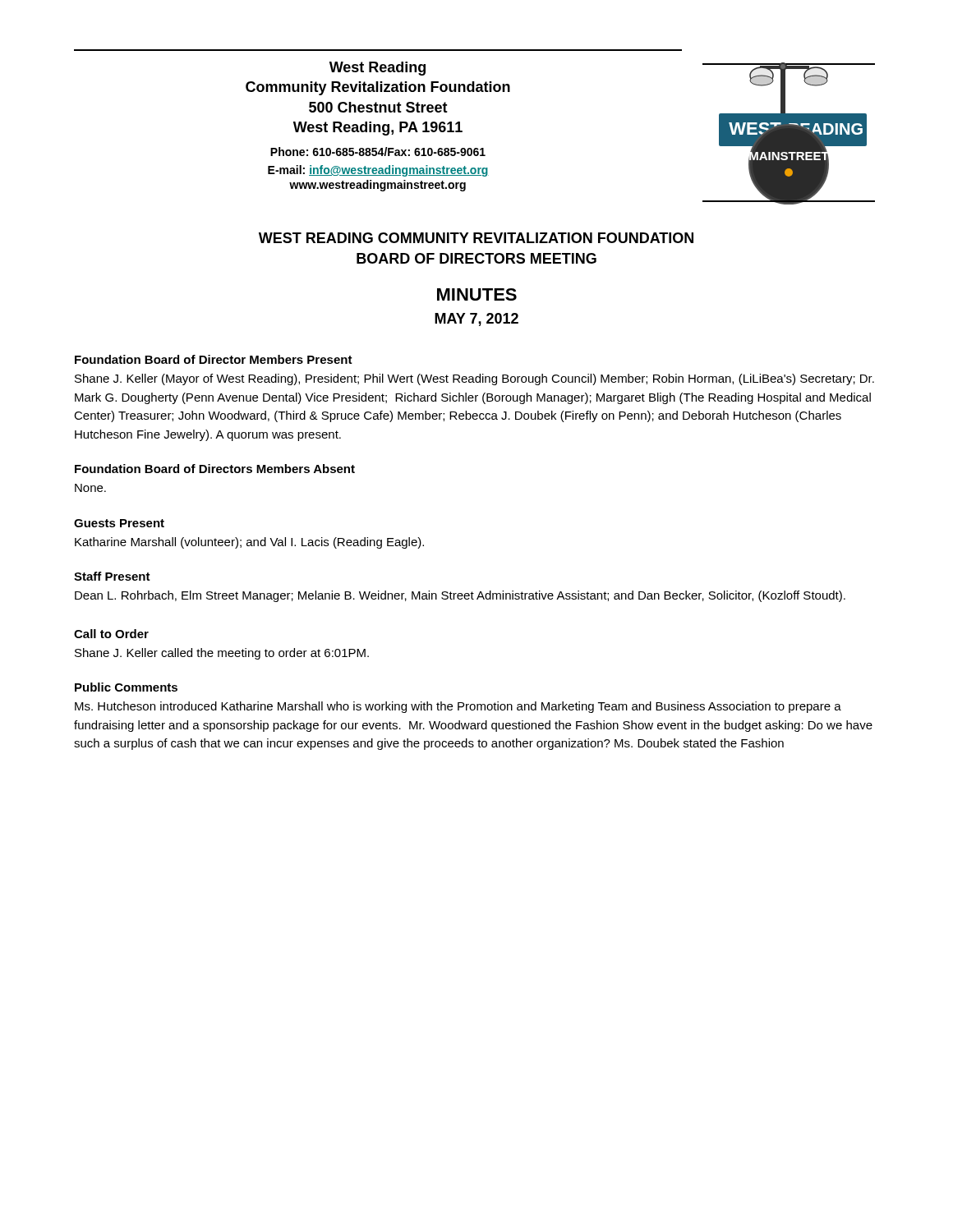This screenshot has width=953, height=1232.
Task: Click where it says "Foundation Board of Directors Members Absent"
Action: (x=214, y=469)
